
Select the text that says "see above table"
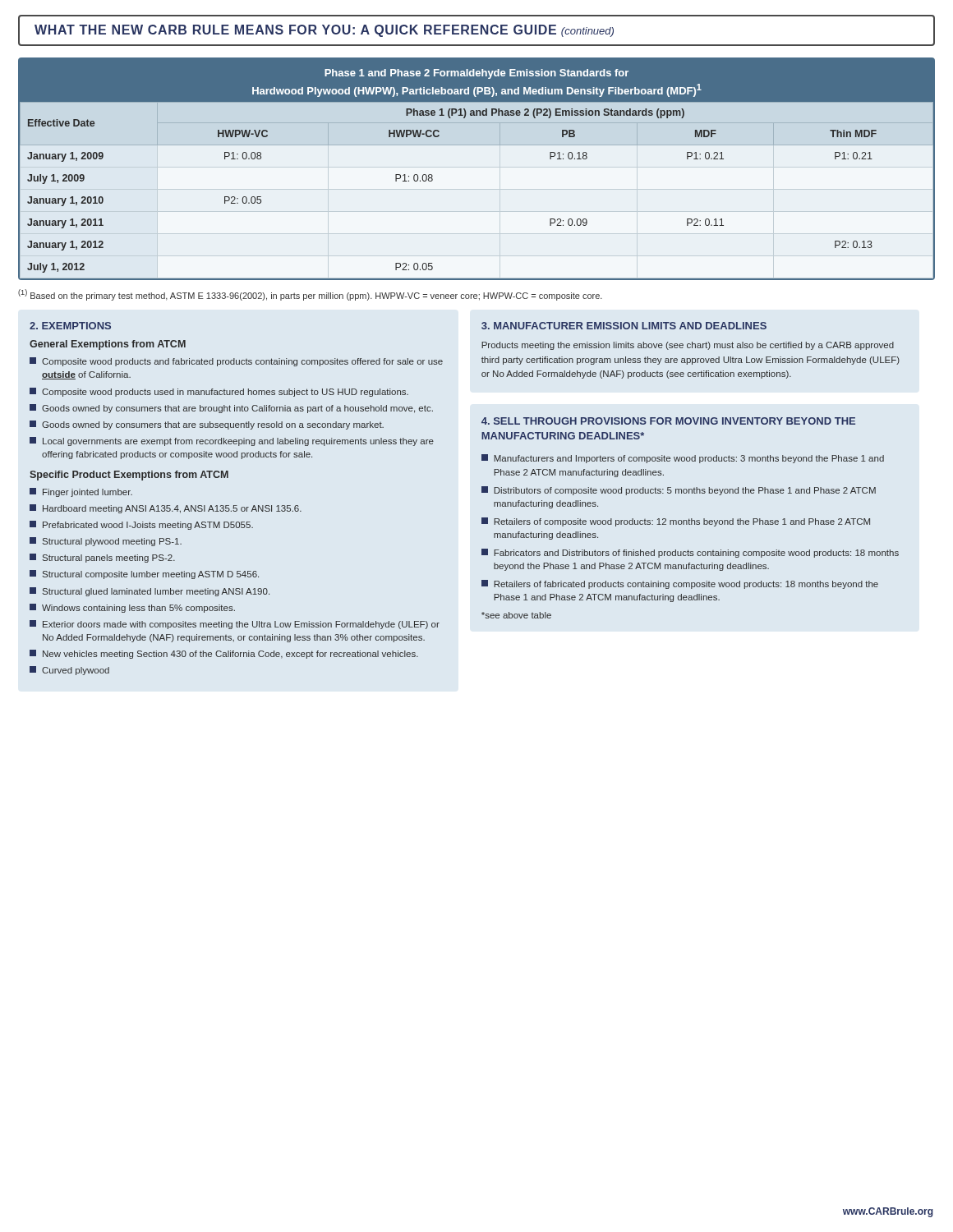516,616
